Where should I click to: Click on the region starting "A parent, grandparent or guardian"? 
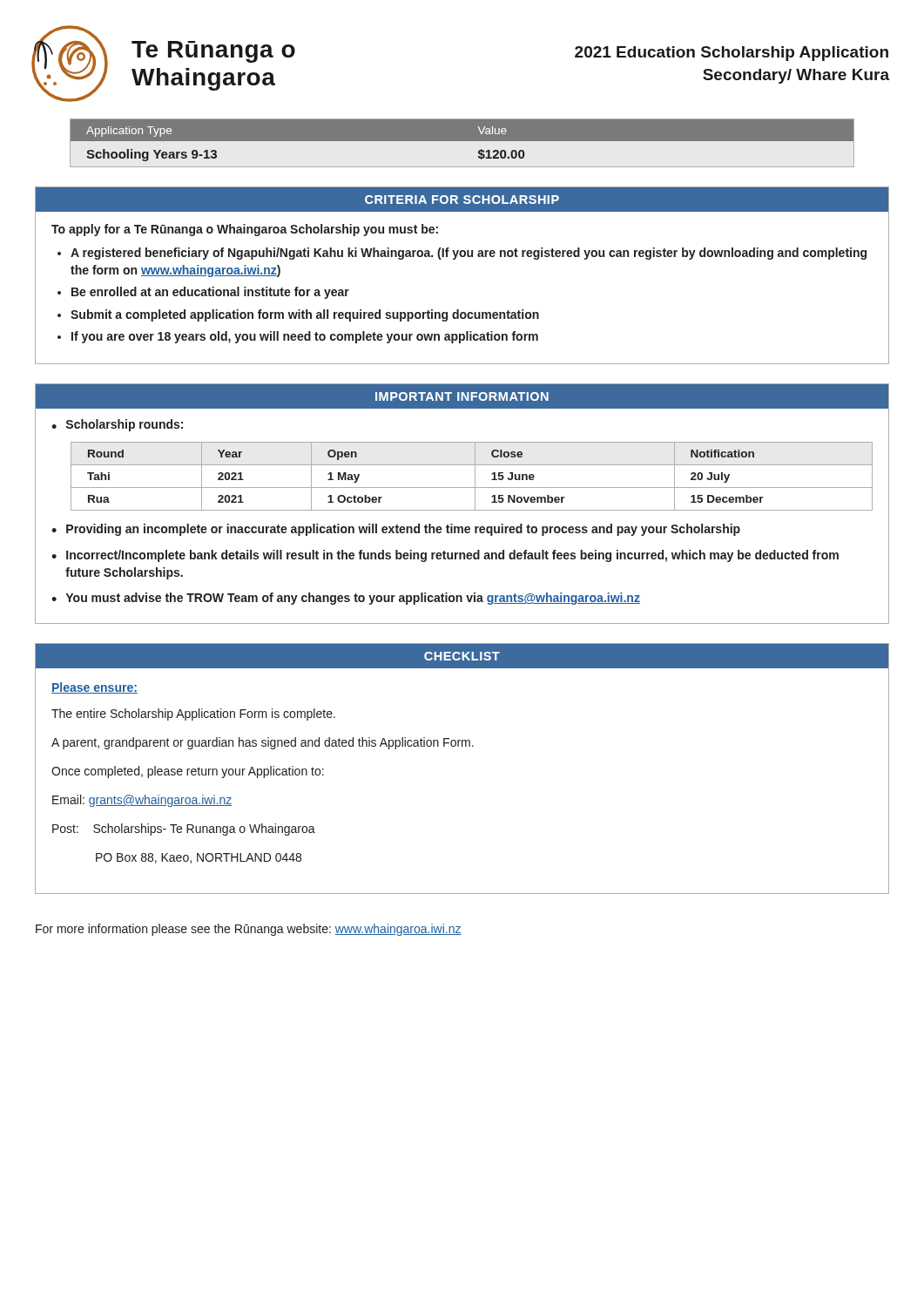coord(263,743)
